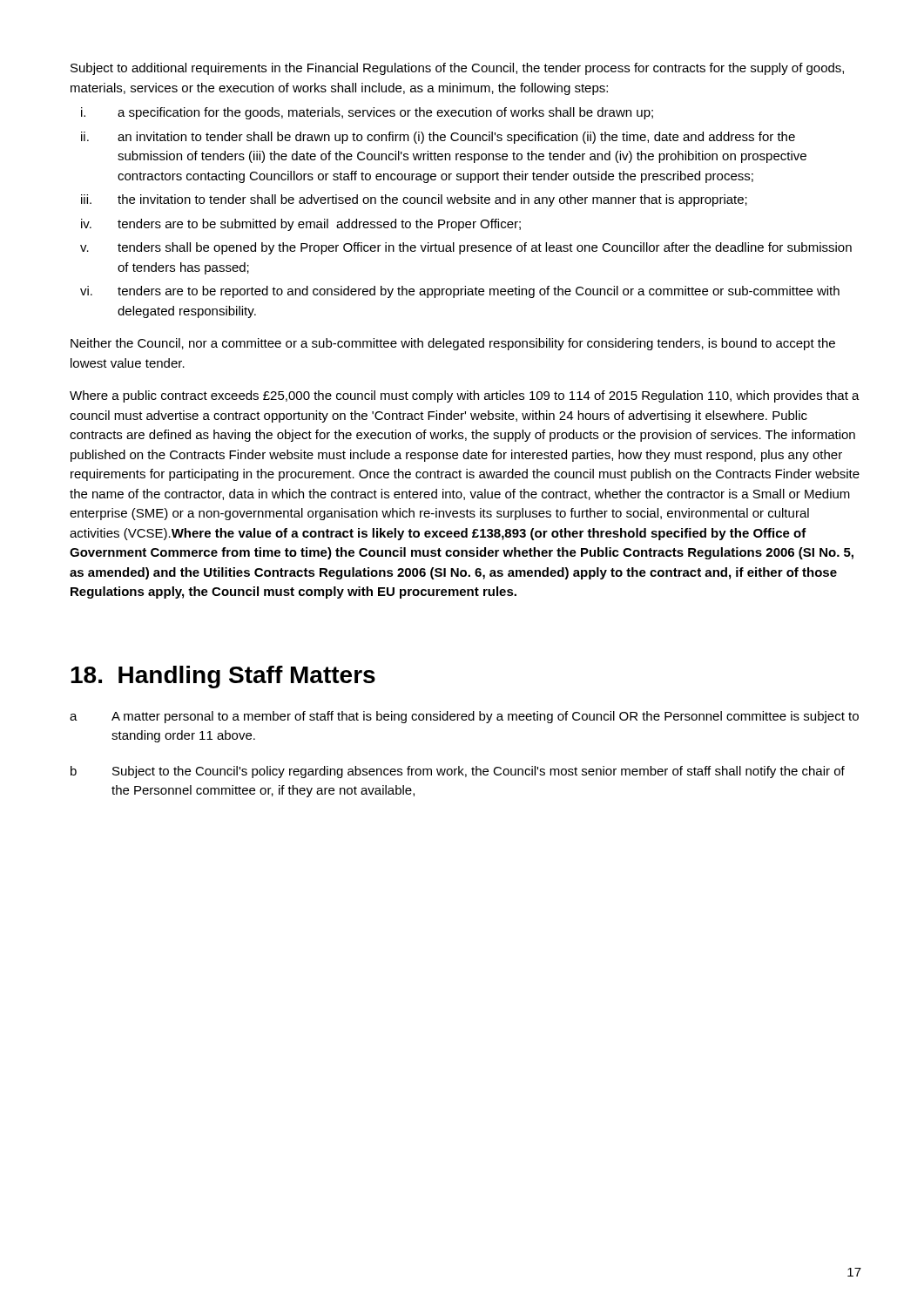Navigate to the block starting "Subject to additional"

pos(465,78)
